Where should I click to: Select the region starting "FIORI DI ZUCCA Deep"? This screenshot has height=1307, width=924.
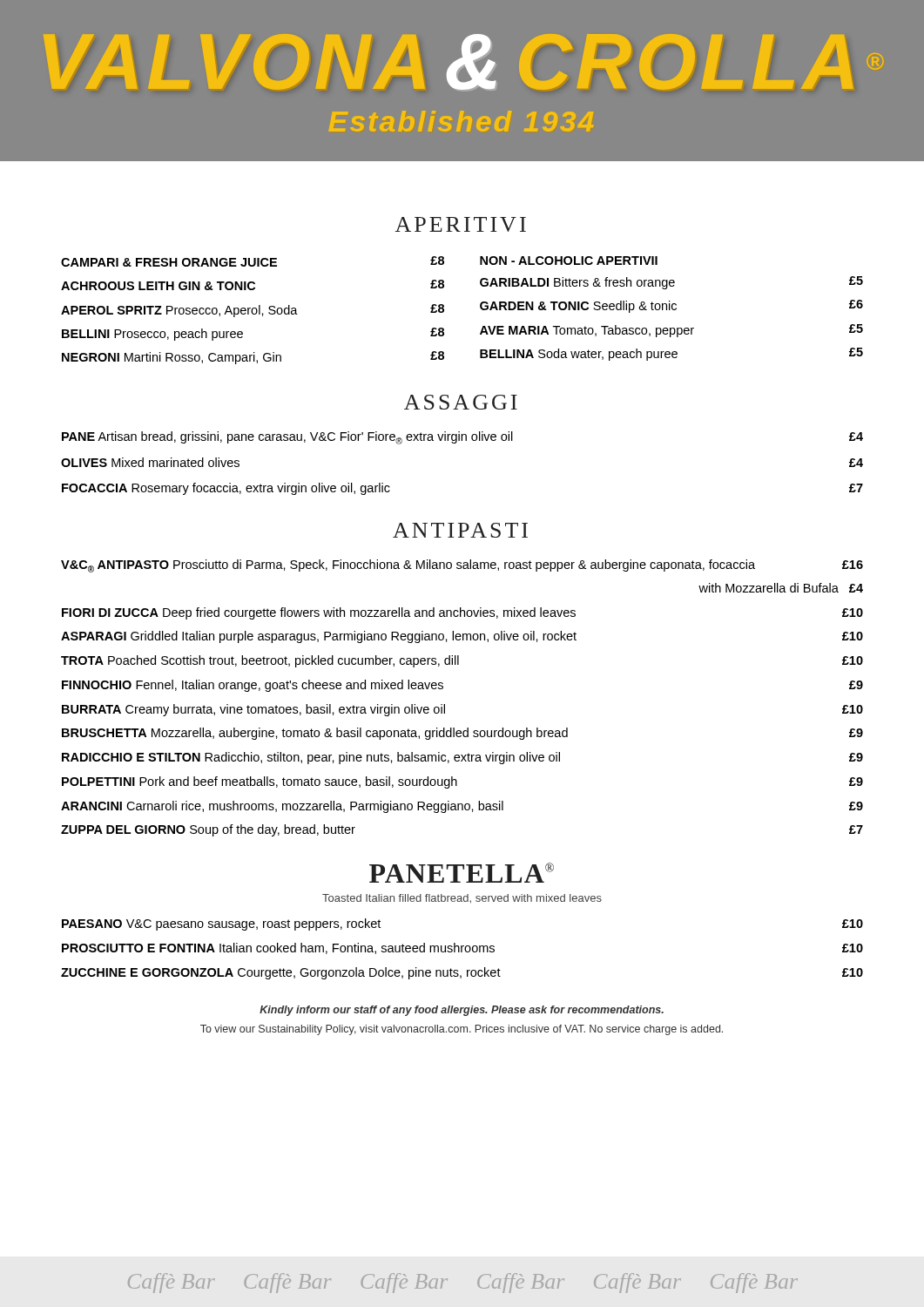(462, 613)
